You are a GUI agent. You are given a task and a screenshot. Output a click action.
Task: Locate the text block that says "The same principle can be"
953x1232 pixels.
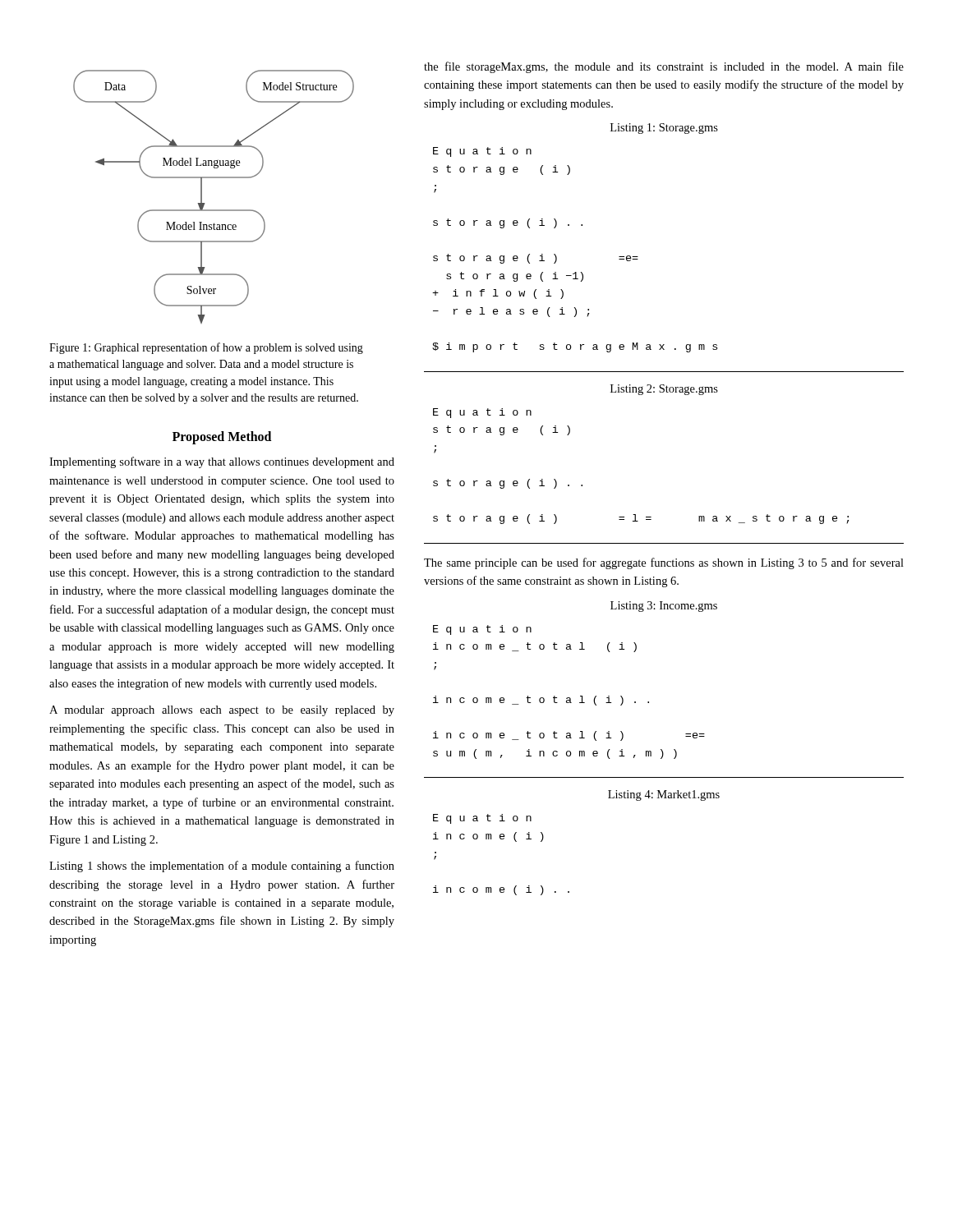click(x=664, y=572)
